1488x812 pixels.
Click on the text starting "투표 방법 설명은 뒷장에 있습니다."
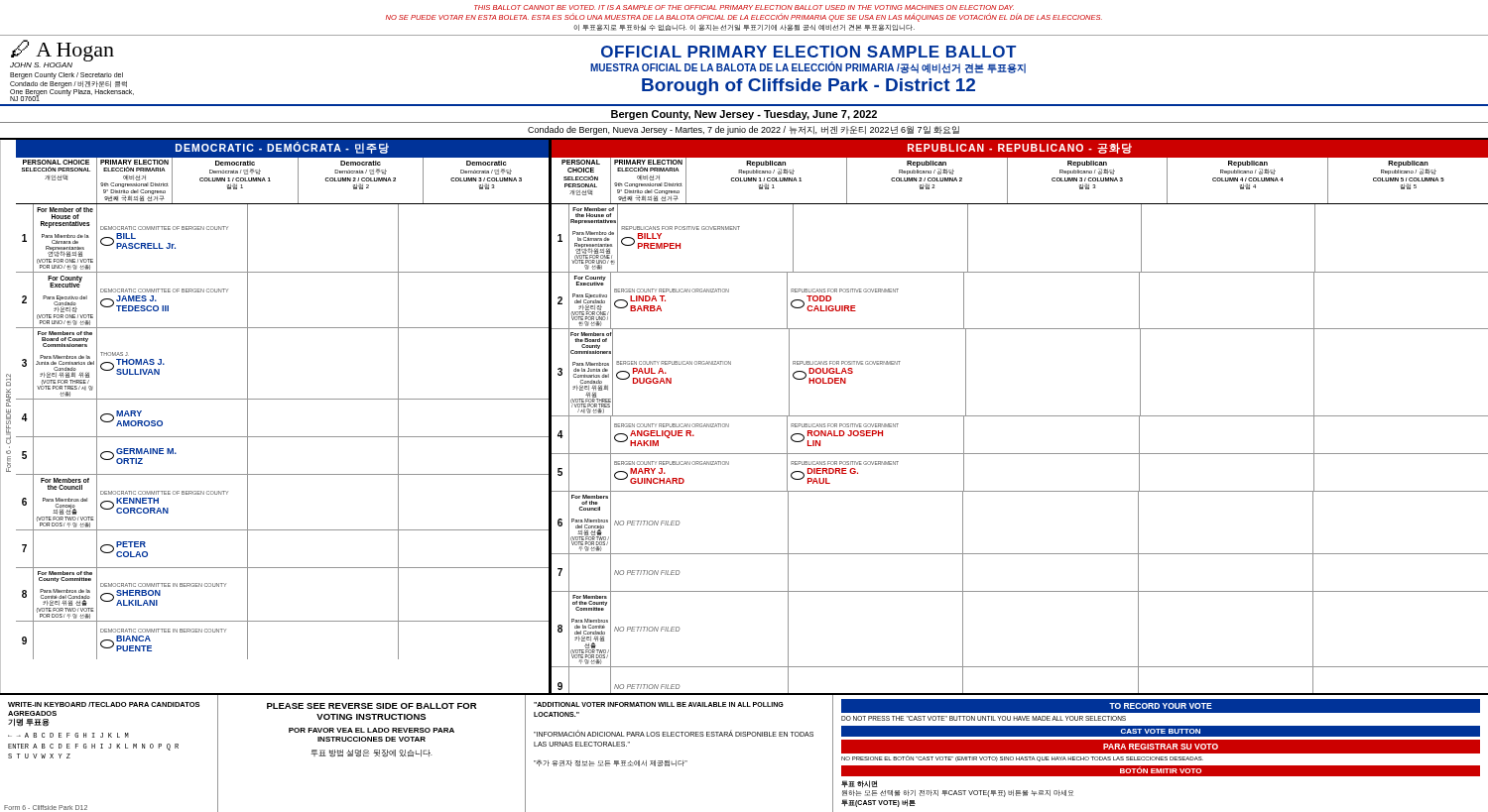coord(371,753)
